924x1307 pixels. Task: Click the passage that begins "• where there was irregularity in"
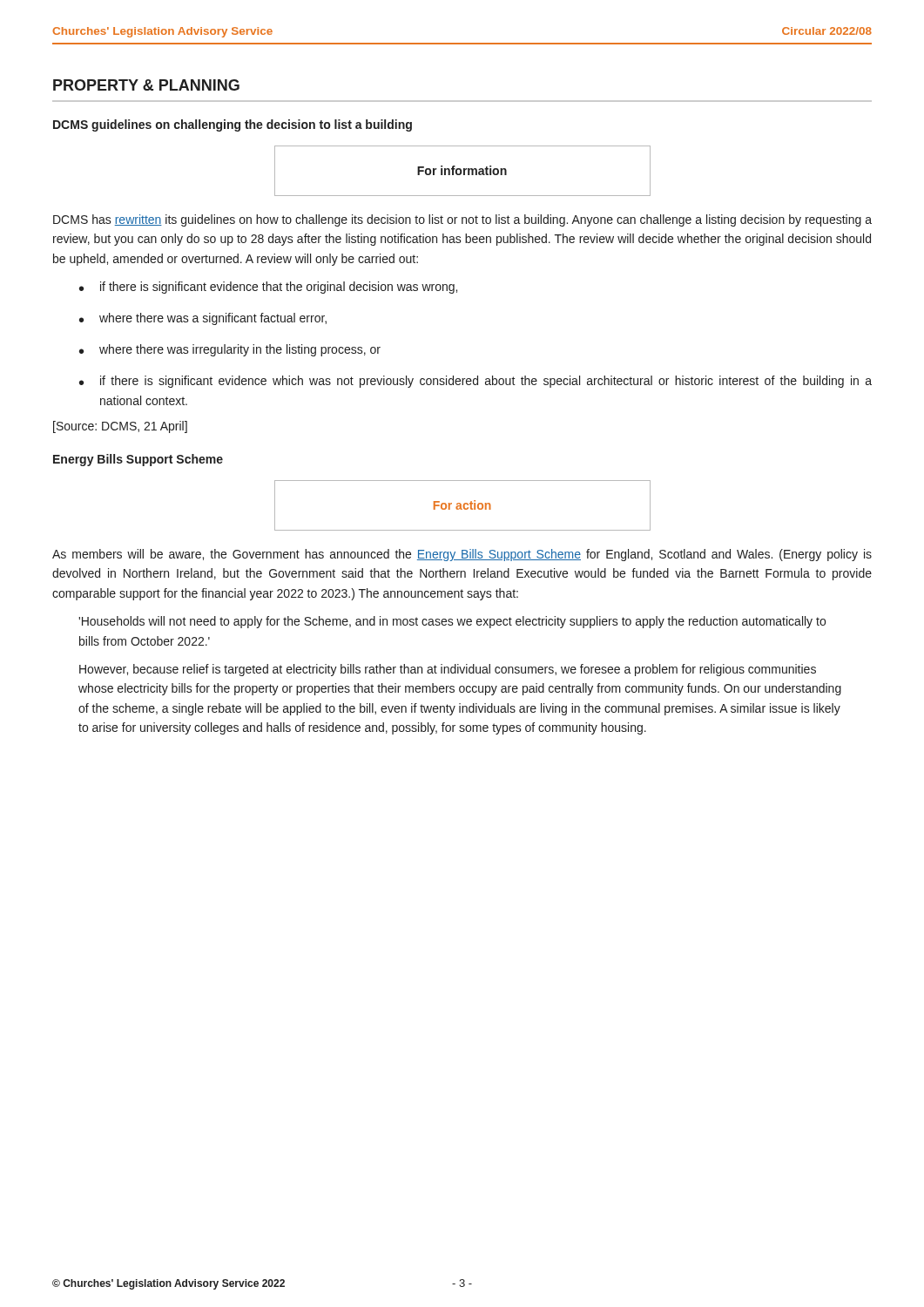point(229,351)
